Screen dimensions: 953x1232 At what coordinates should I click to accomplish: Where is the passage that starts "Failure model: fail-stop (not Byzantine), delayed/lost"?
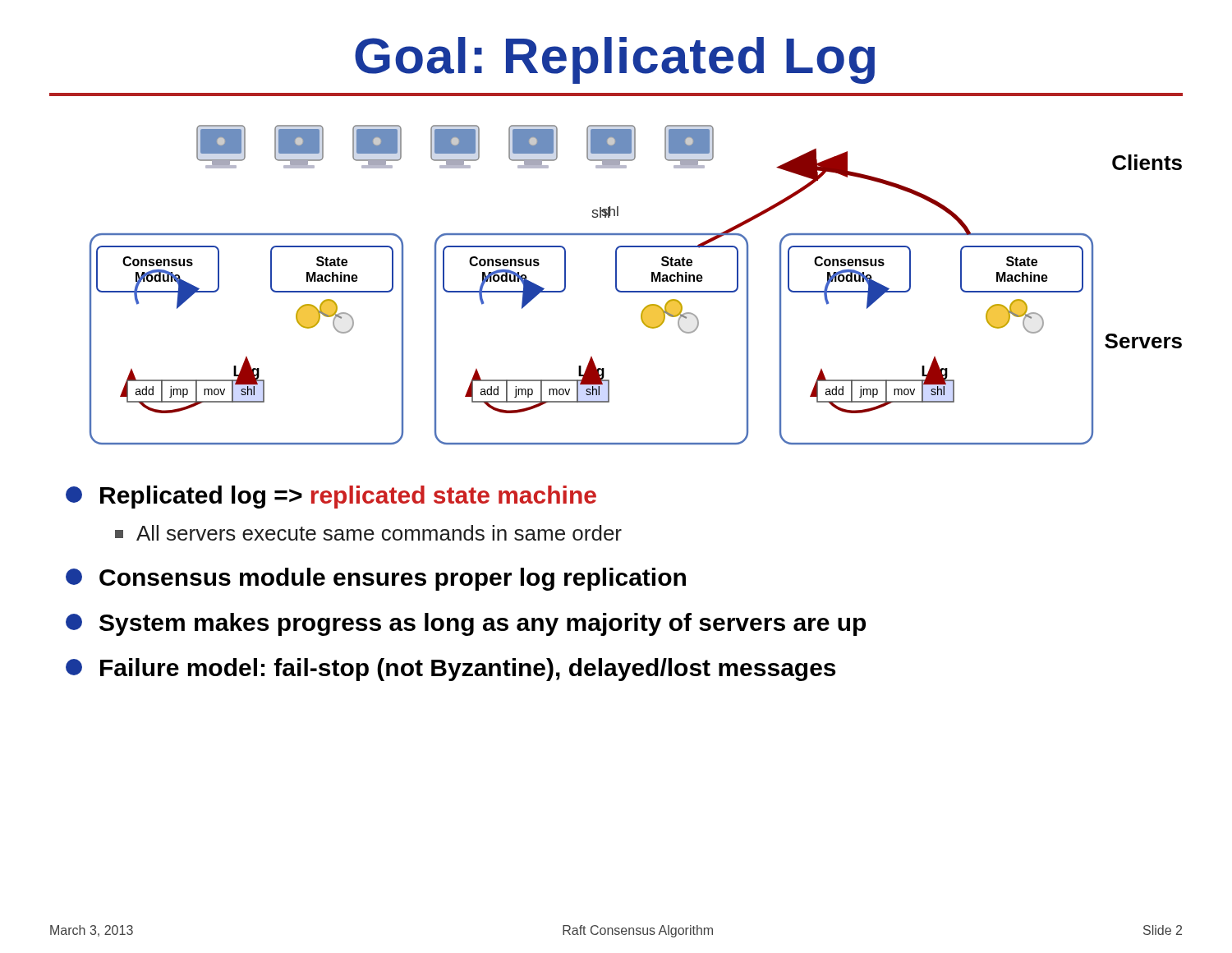point(451,667)
